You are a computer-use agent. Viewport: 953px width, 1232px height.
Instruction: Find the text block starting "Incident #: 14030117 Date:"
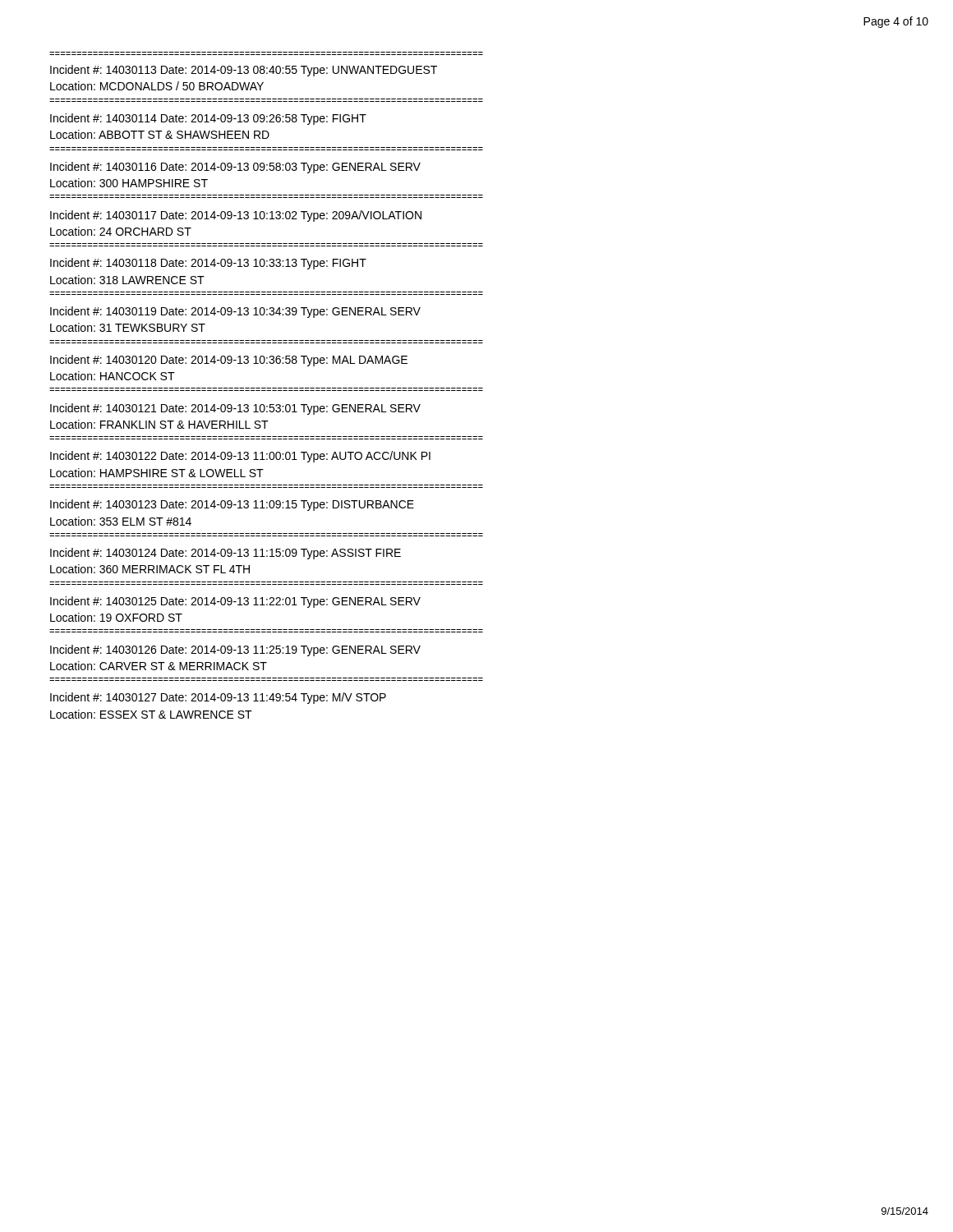(236, 223)
